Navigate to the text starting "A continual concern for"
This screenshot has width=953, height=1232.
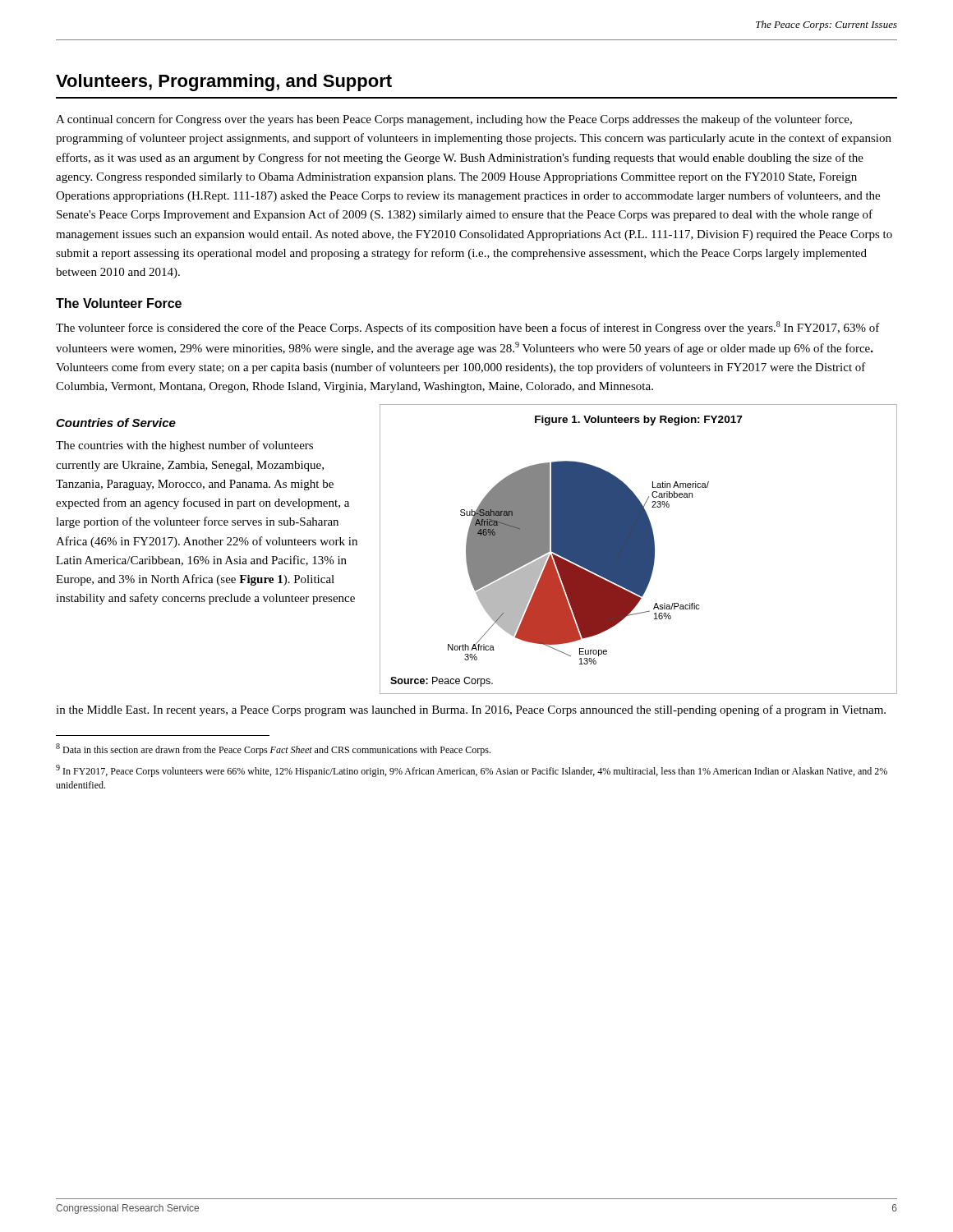pos(476,196)
